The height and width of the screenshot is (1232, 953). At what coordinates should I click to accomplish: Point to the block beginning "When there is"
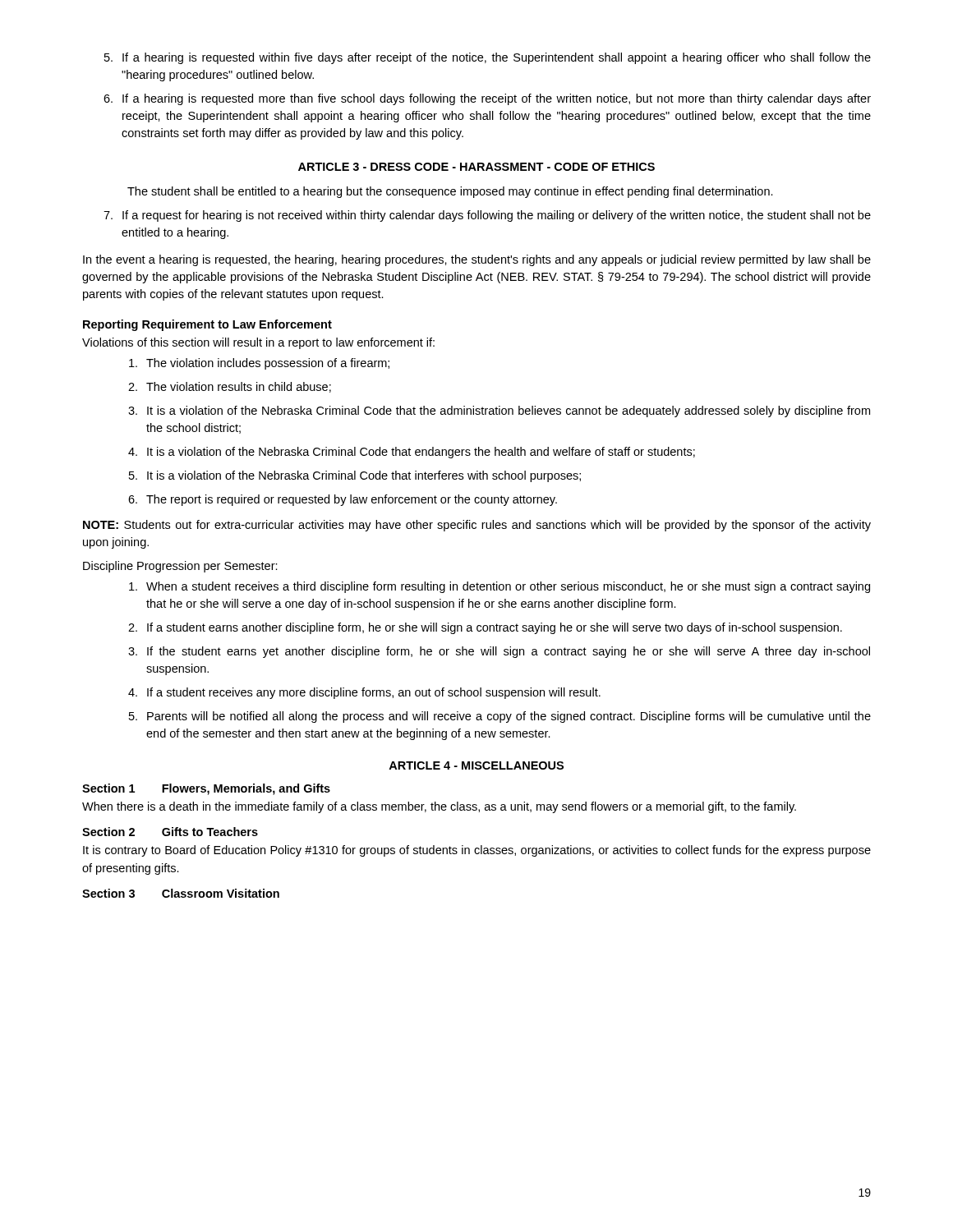440,807
